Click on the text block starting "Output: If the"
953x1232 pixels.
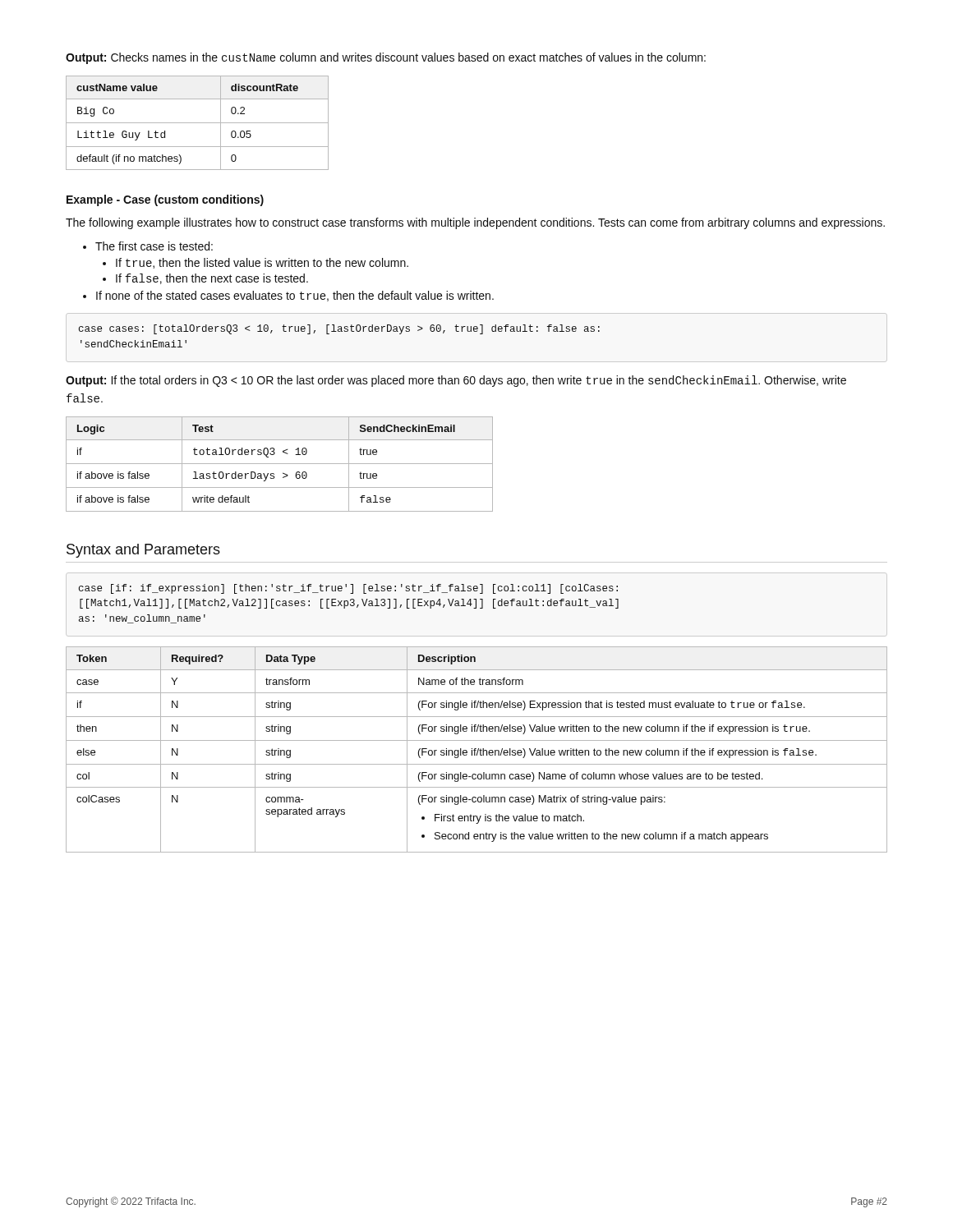[456, 389]
